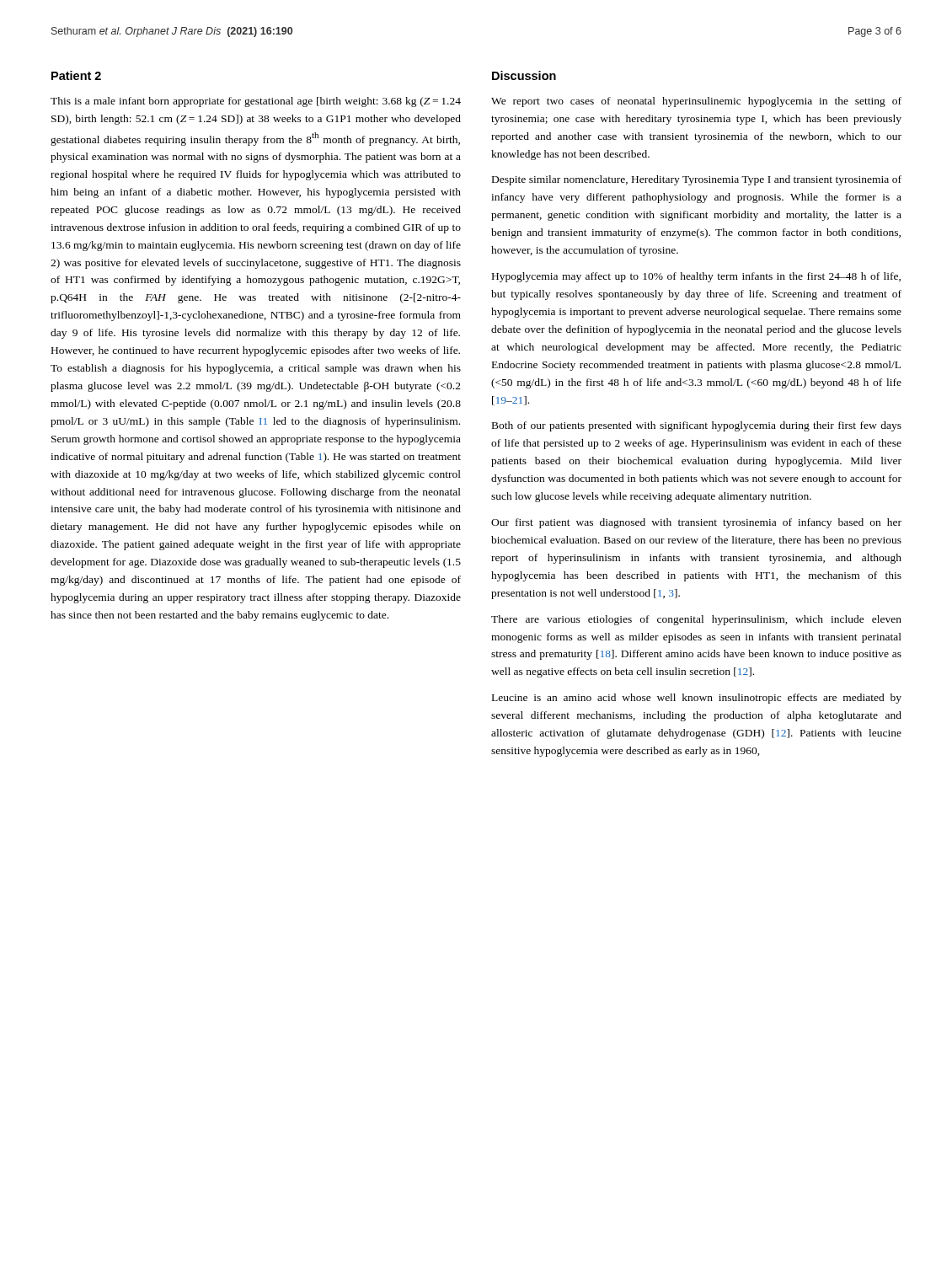
Task: Locate the text block containing "Leucine is an"
Action: pyautogui.click(x=696, y=724)
